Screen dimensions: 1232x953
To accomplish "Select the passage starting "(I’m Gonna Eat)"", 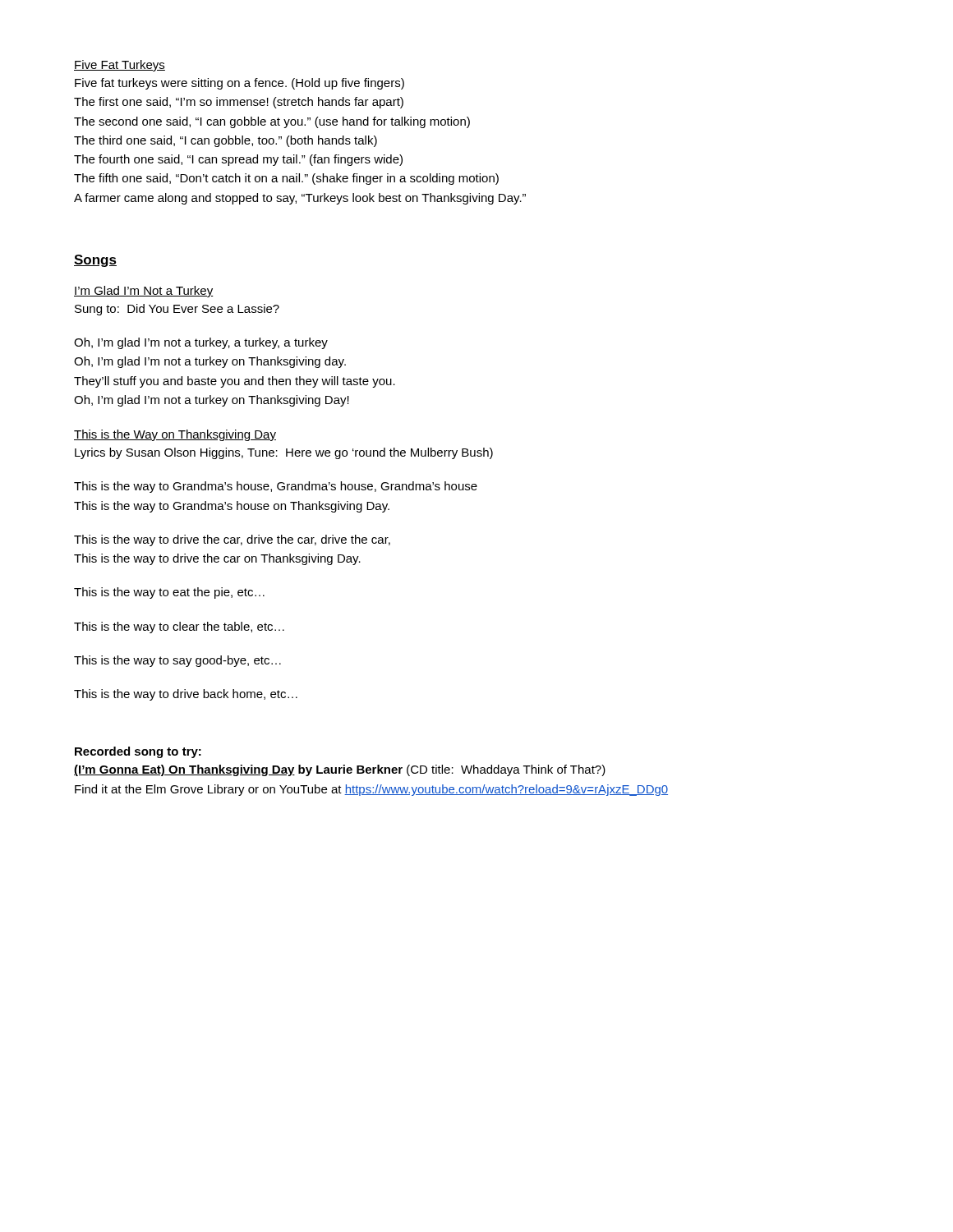I will point(371,779).
